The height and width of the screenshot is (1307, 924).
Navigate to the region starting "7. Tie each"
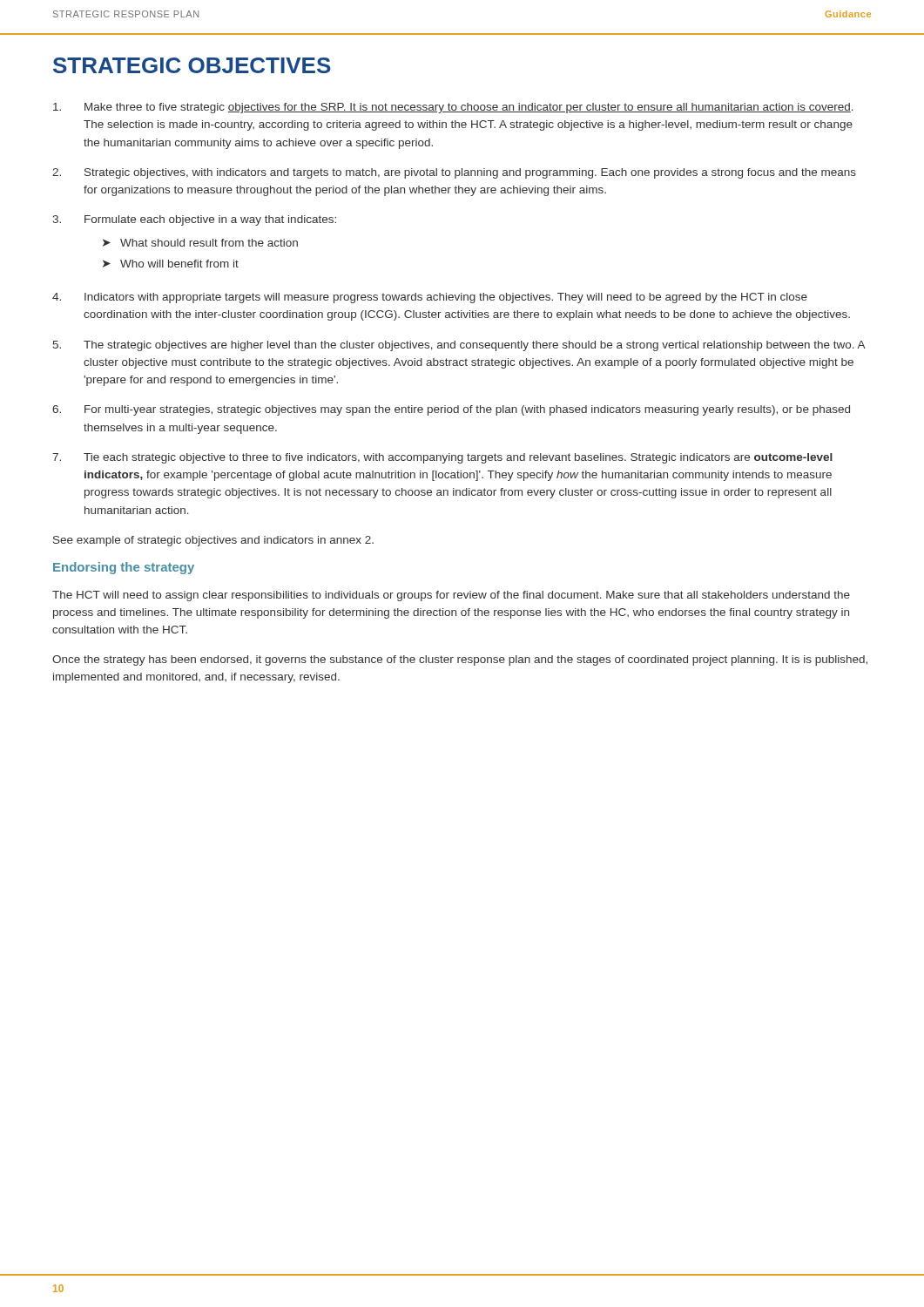coord(462,484)
